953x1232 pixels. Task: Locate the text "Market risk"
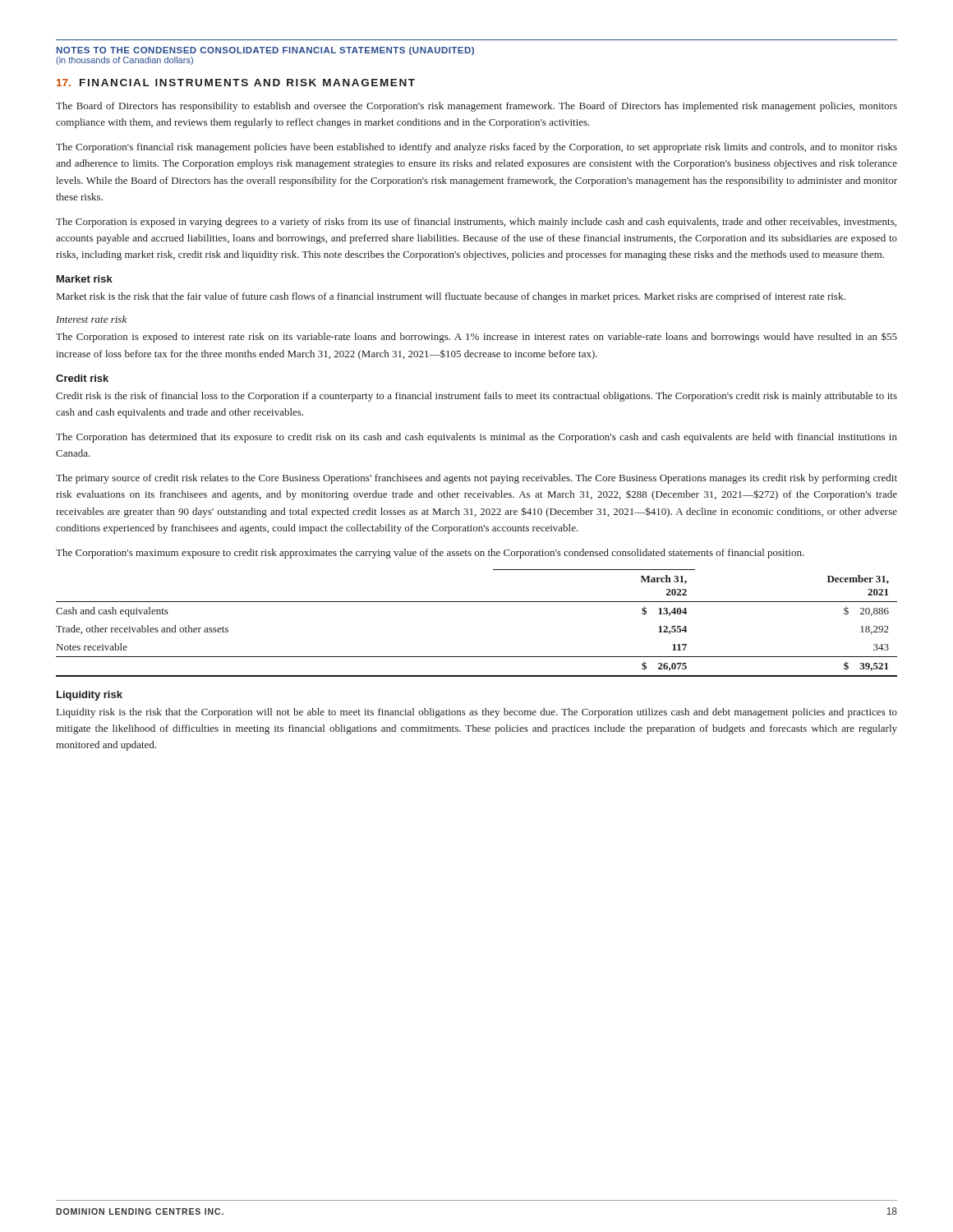click(84, 279)
